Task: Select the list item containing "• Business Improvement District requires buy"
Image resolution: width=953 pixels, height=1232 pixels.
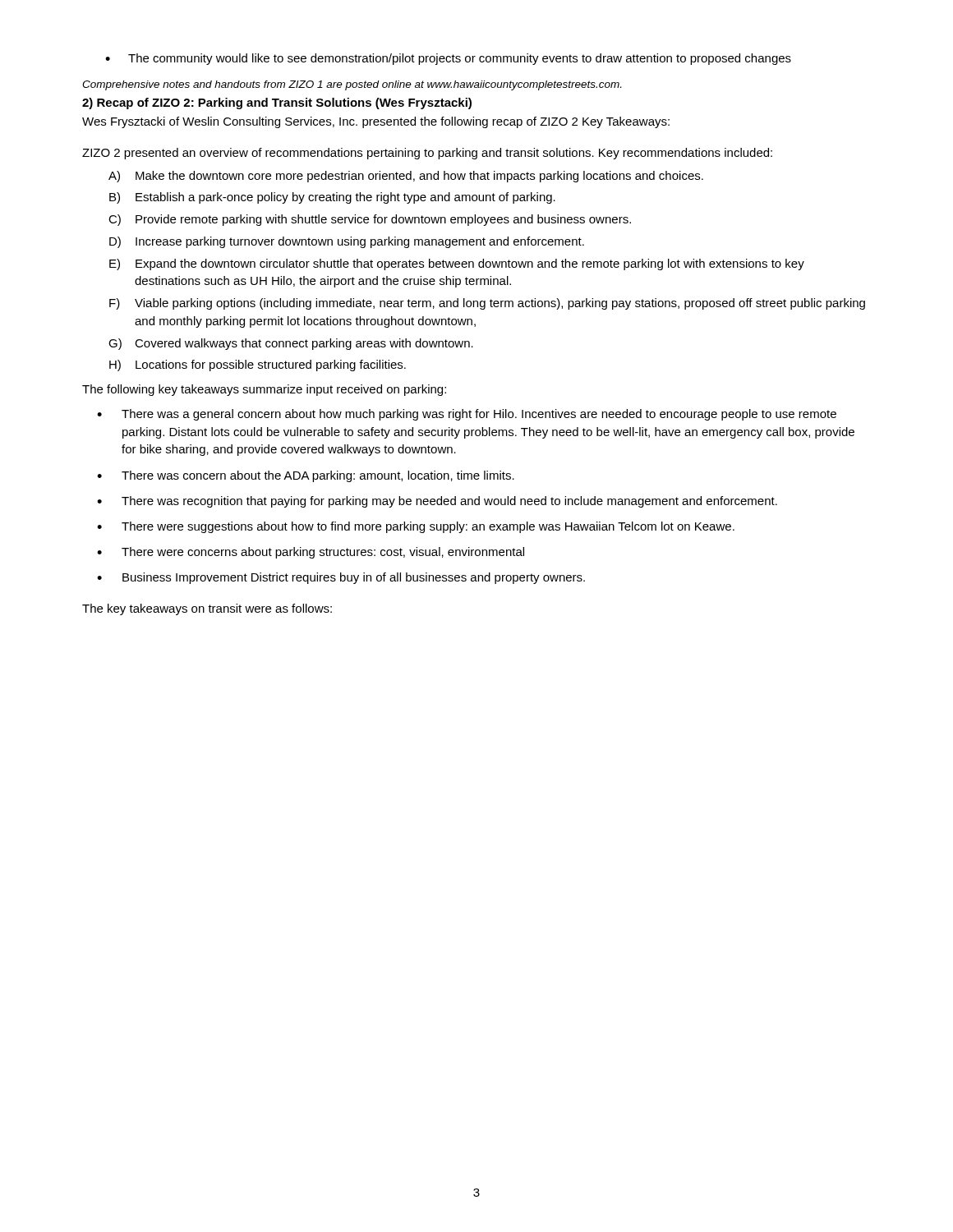Action: coord(341,579)
